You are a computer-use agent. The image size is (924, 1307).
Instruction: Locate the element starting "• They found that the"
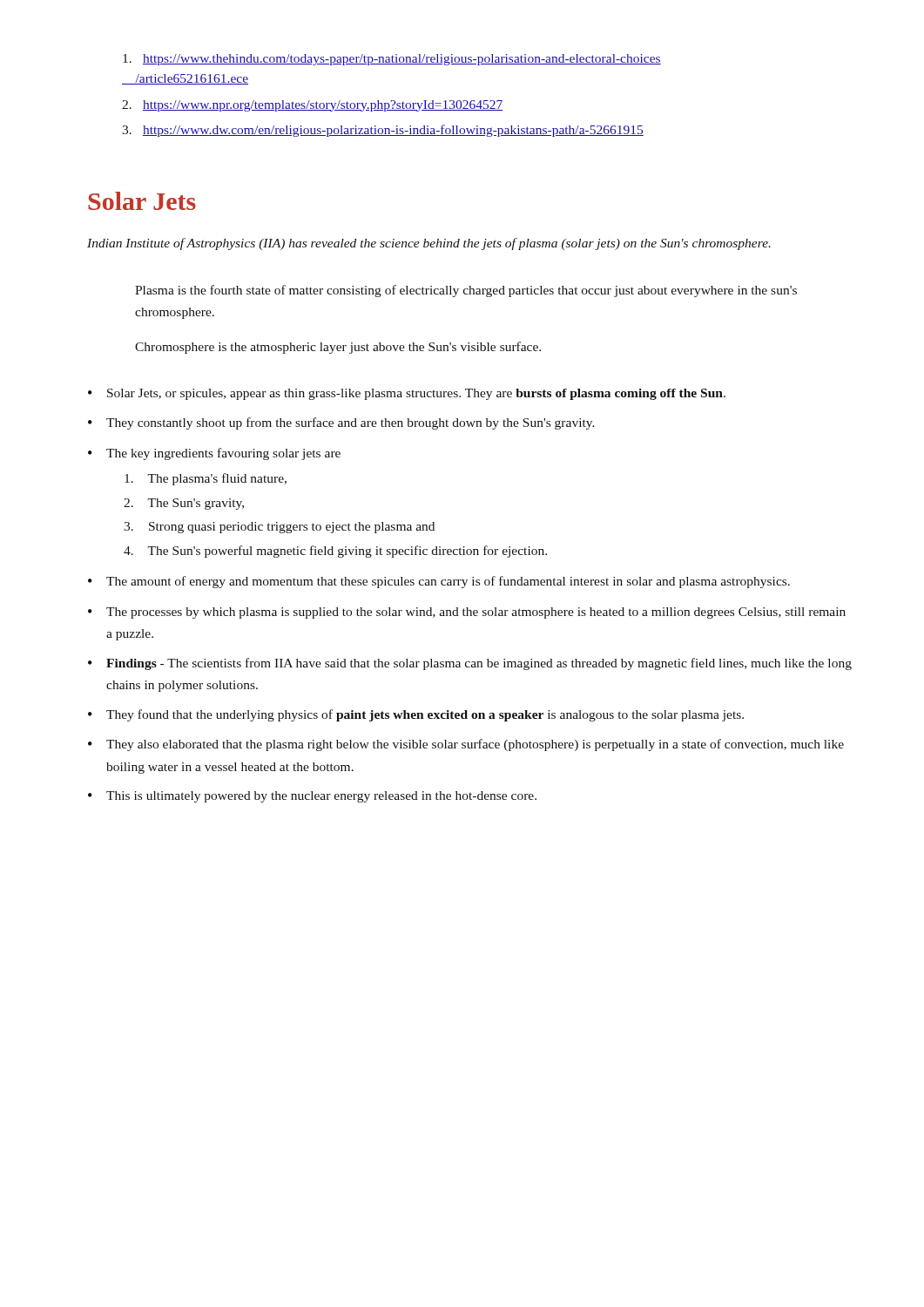coord(471,714)
